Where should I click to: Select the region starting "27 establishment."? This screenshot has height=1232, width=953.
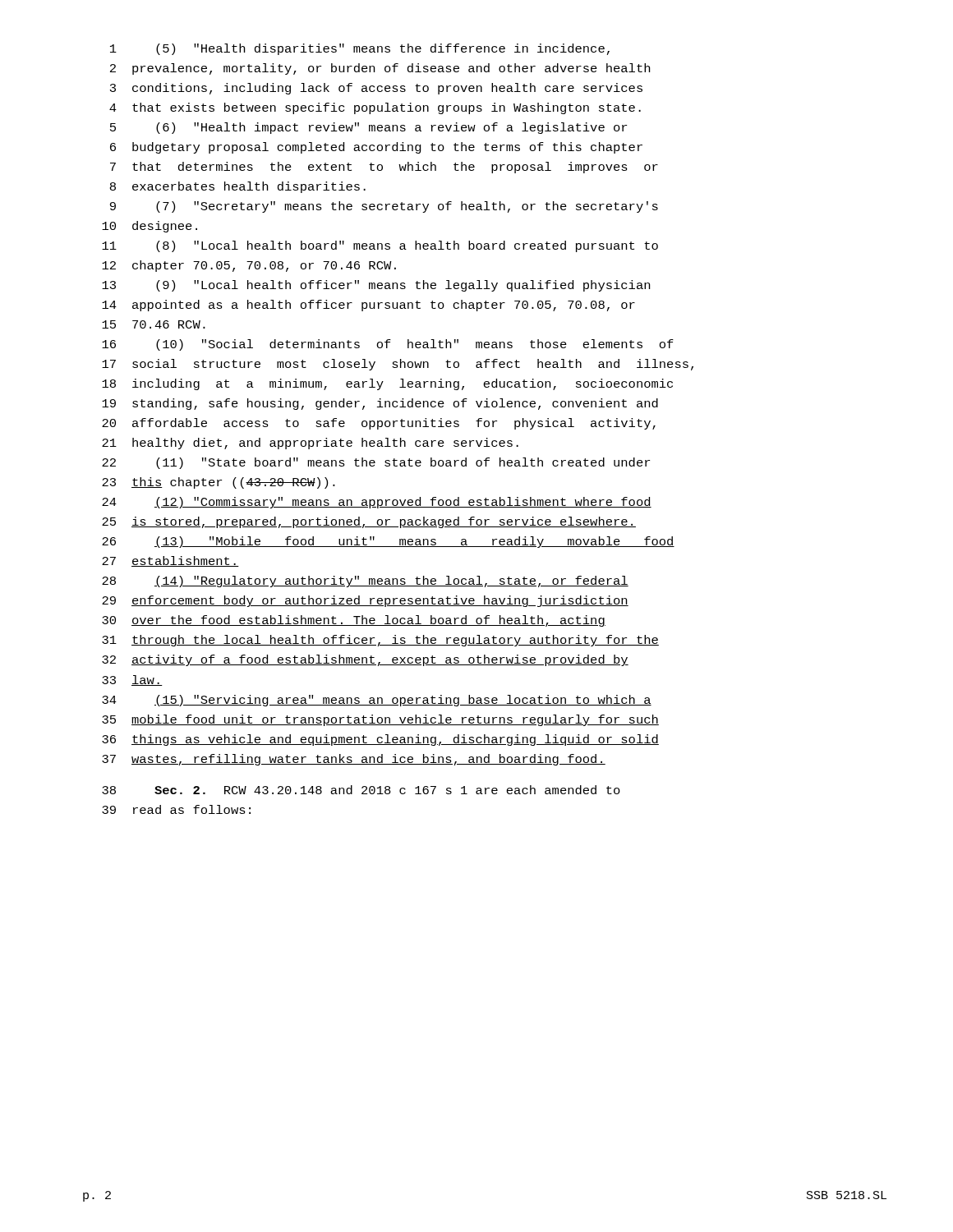pos(170,561)
